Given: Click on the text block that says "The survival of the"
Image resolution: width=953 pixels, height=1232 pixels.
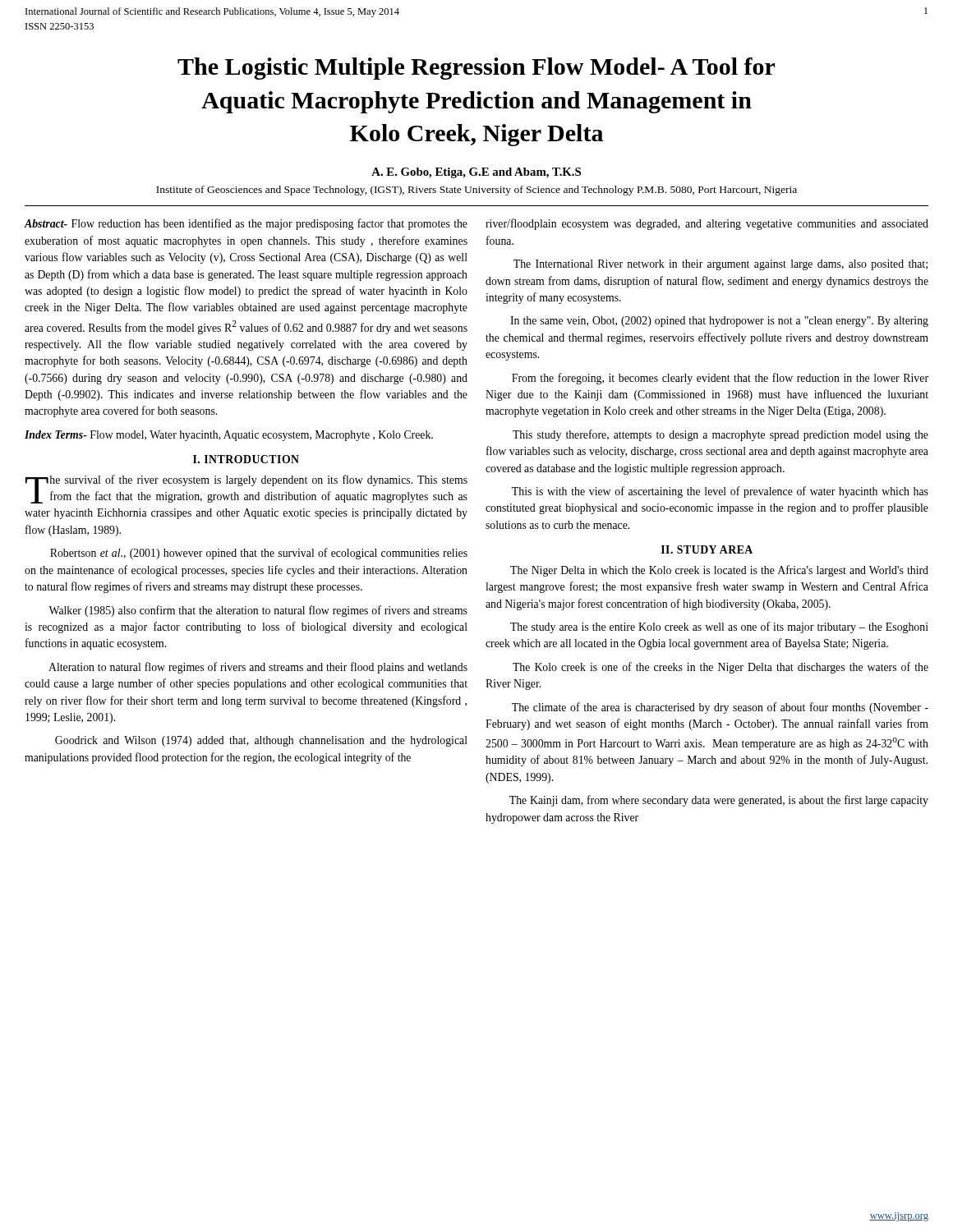Looking at the screenshot, I should pos(246,505).
